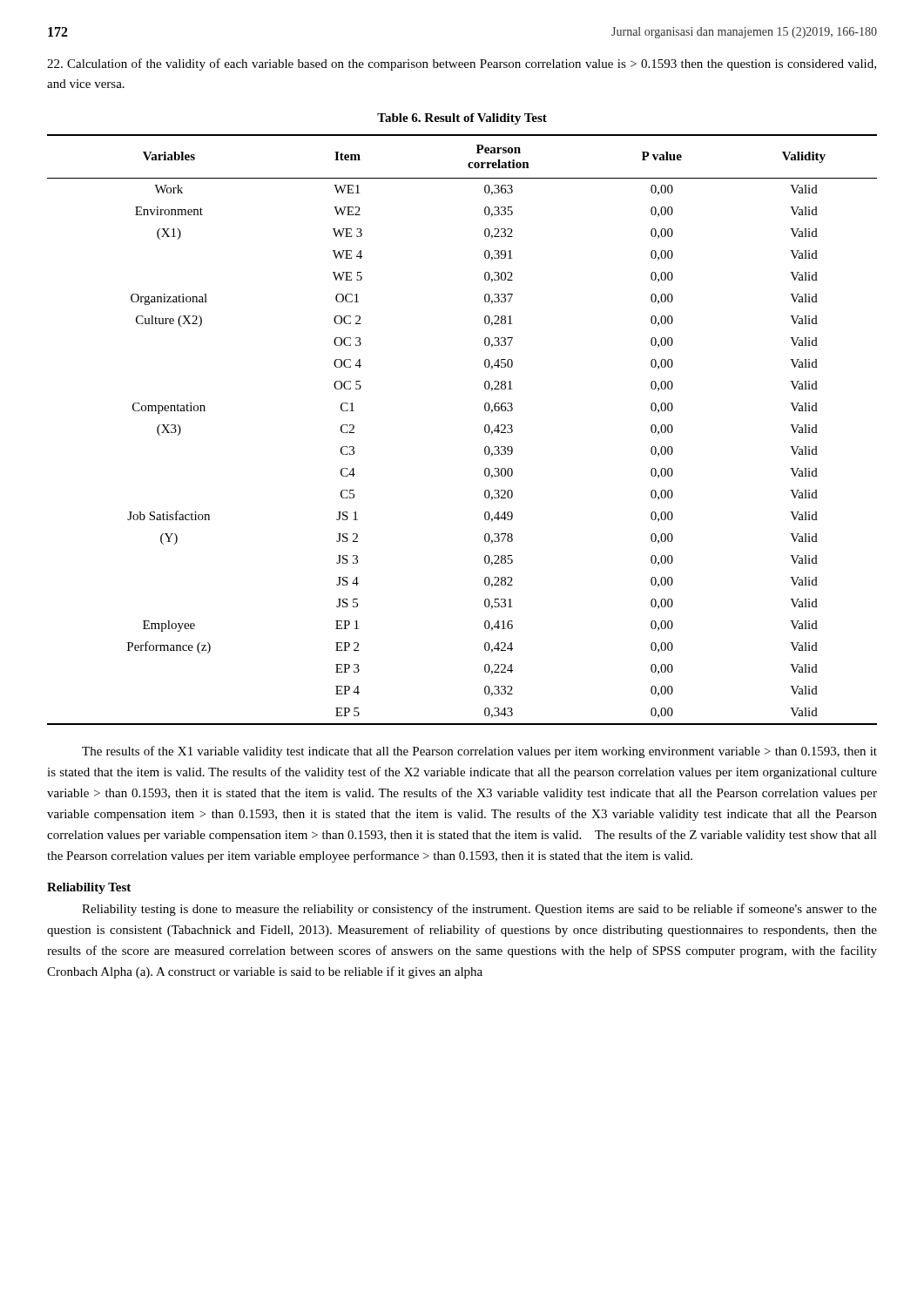This screenshot has width=924, height=1307.
Task: Find the text block with the text "Calculation of the validity"
Action: click(x=462, y=74)
